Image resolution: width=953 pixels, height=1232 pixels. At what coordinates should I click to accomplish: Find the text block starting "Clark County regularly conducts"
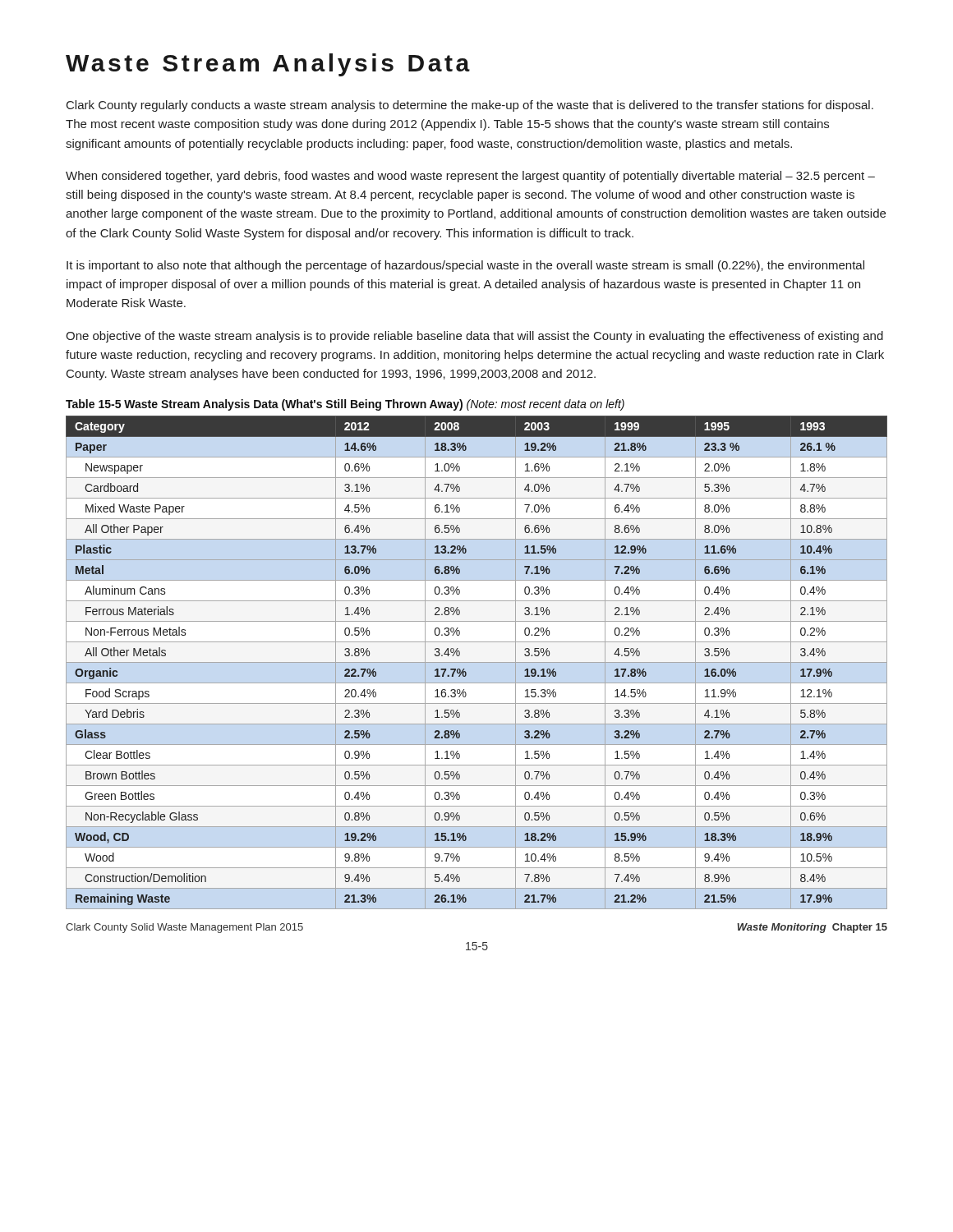pos(470,124)
